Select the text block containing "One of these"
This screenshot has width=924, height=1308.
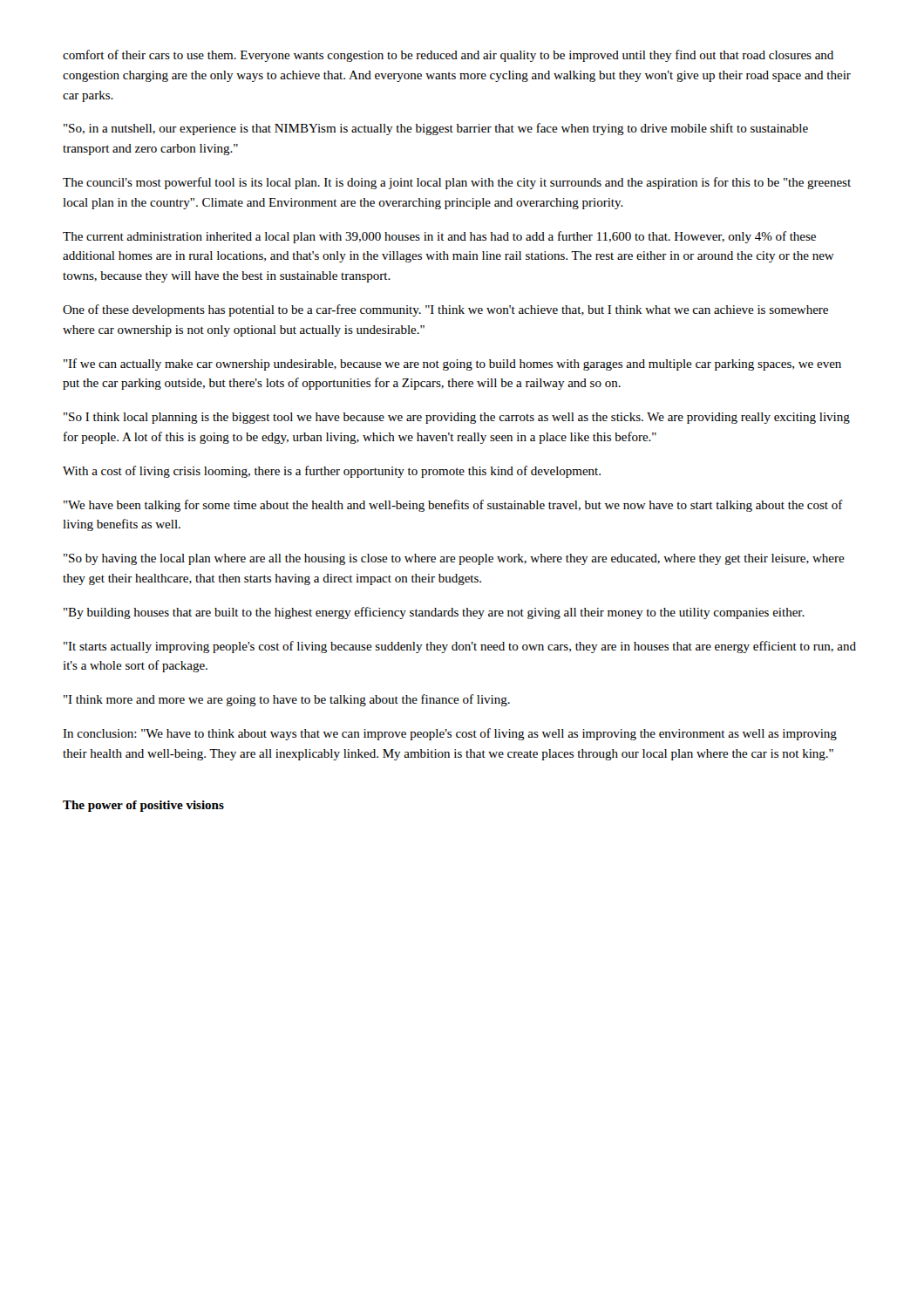pos(446,319)
